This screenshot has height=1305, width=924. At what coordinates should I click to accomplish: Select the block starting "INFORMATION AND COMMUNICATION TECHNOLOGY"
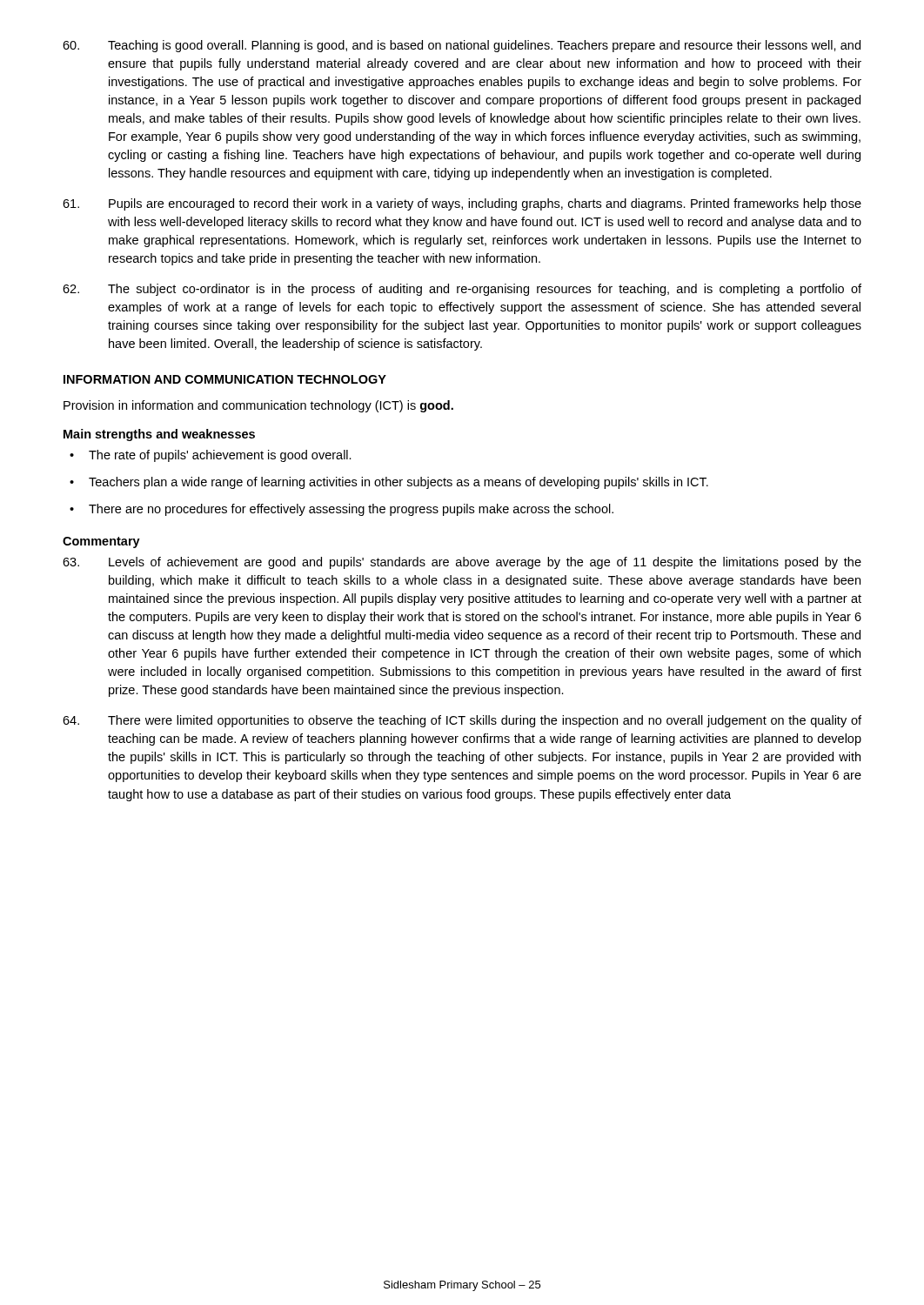coord(224,380)
